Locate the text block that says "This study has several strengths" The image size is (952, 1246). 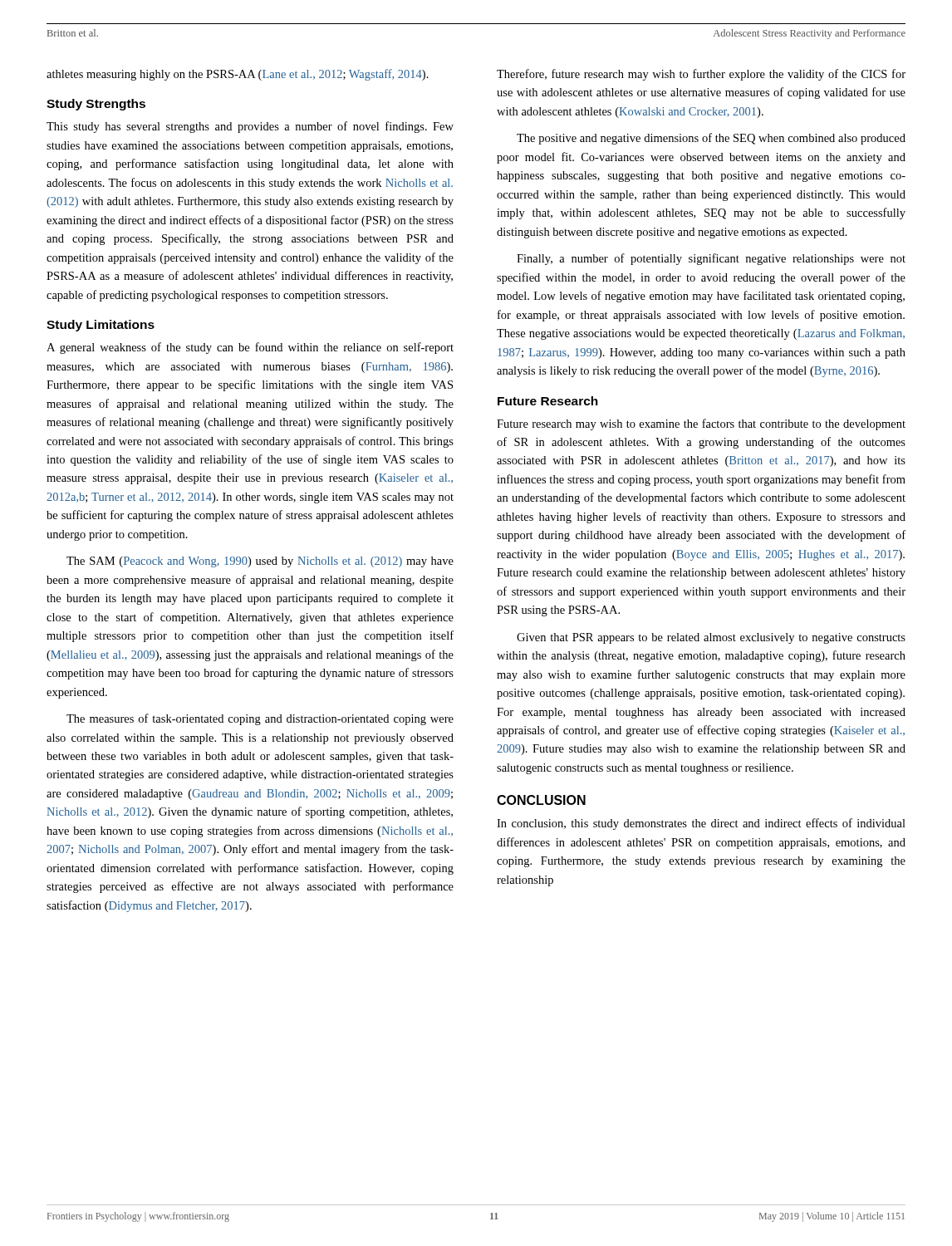[x=250, y=211]
